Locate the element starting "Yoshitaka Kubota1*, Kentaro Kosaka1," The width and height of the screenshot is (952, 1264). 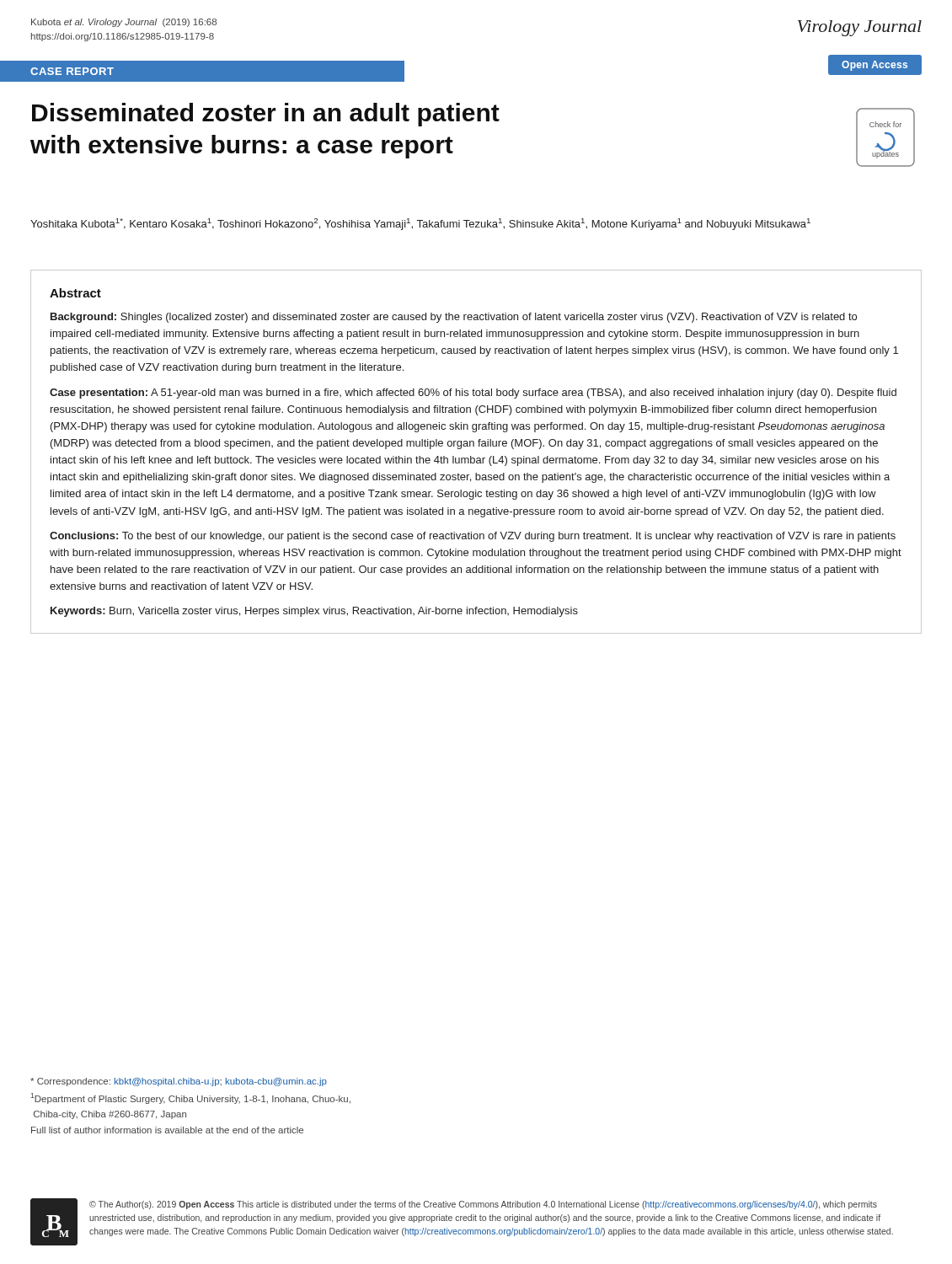tap(421, 223)
